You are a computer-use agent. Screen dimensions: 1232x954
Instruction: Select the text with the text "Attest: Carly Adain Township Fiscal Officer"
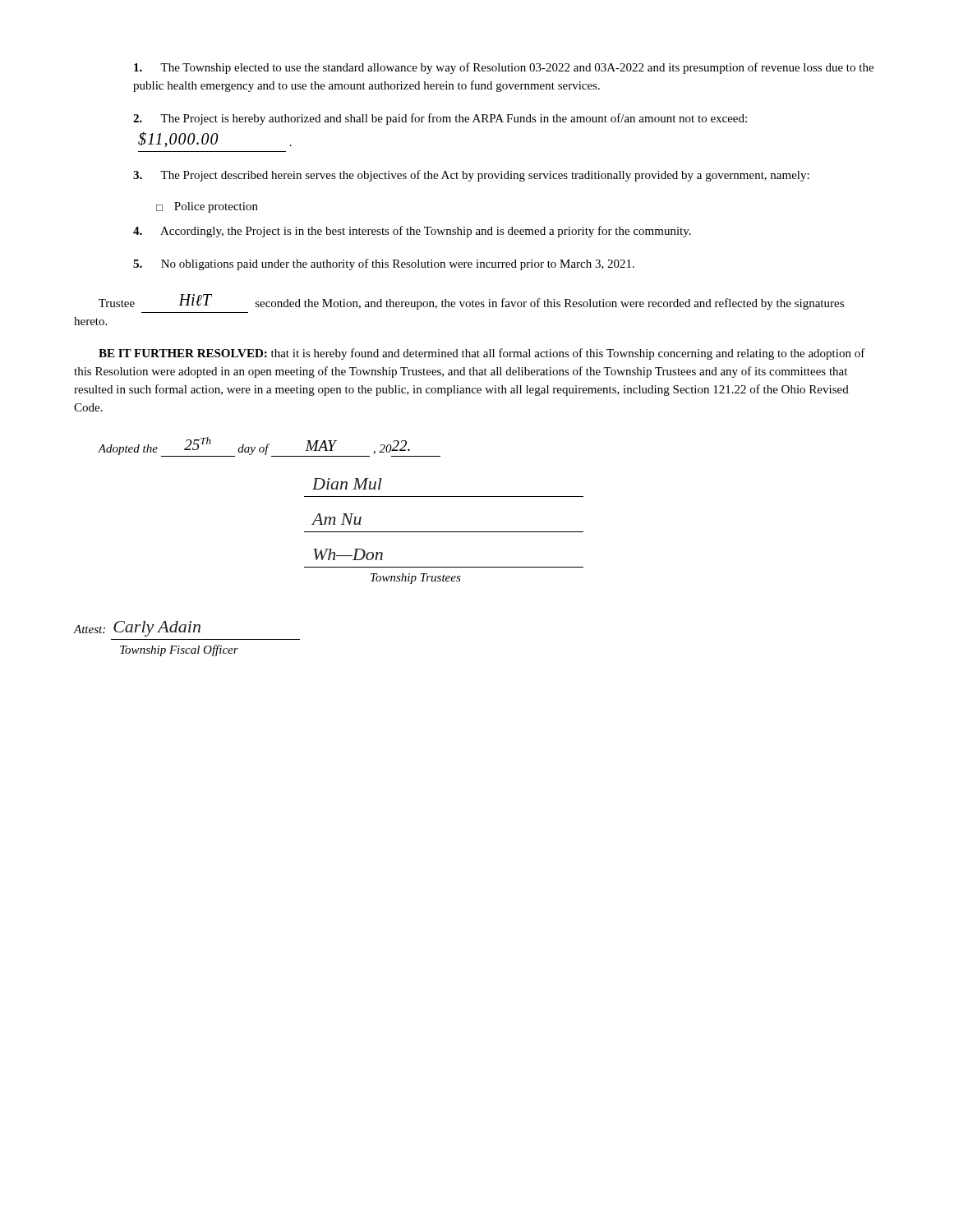[x=187, y=632]
